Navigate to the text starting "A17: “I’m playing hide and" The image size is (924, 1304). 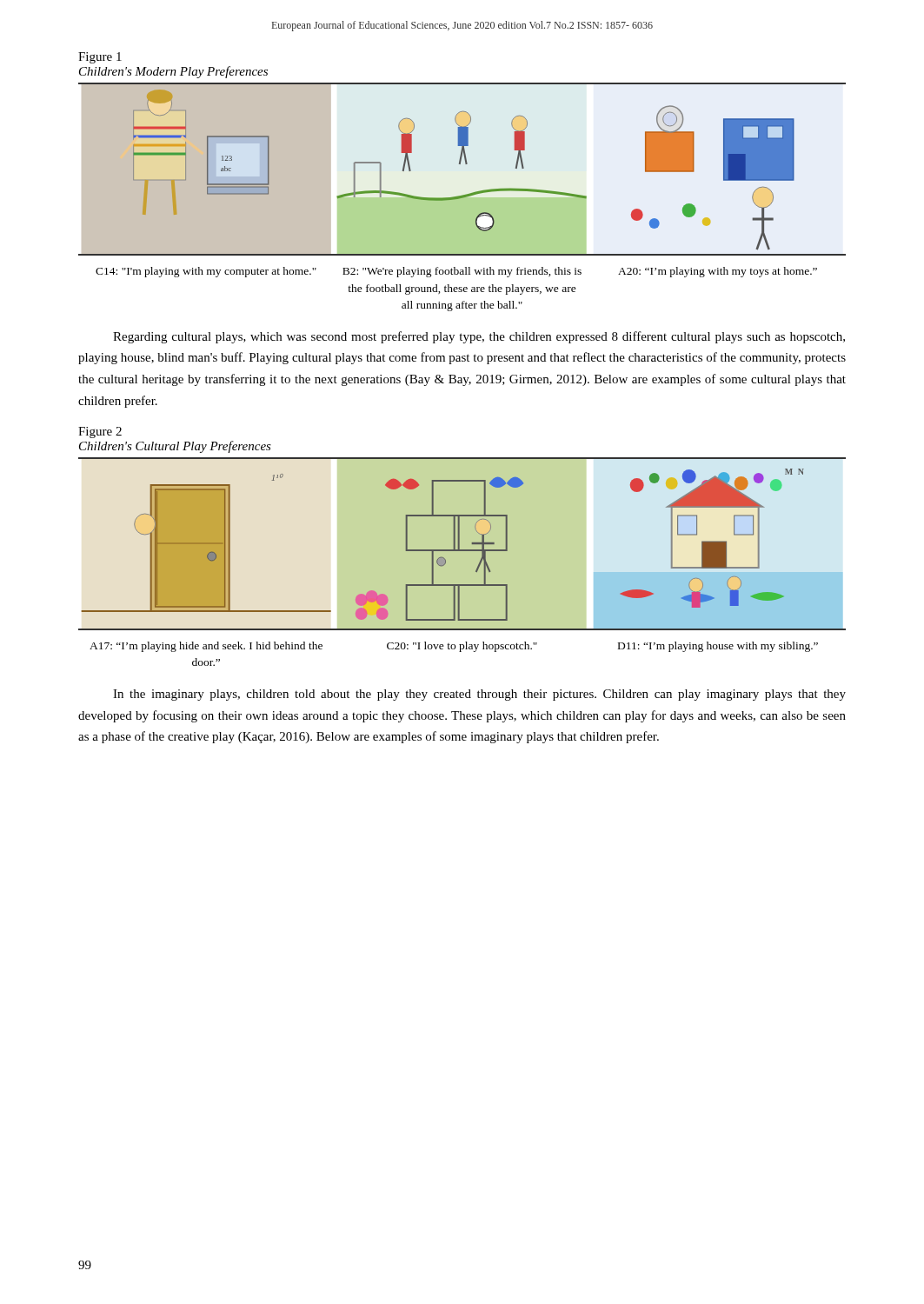point(462,654)
